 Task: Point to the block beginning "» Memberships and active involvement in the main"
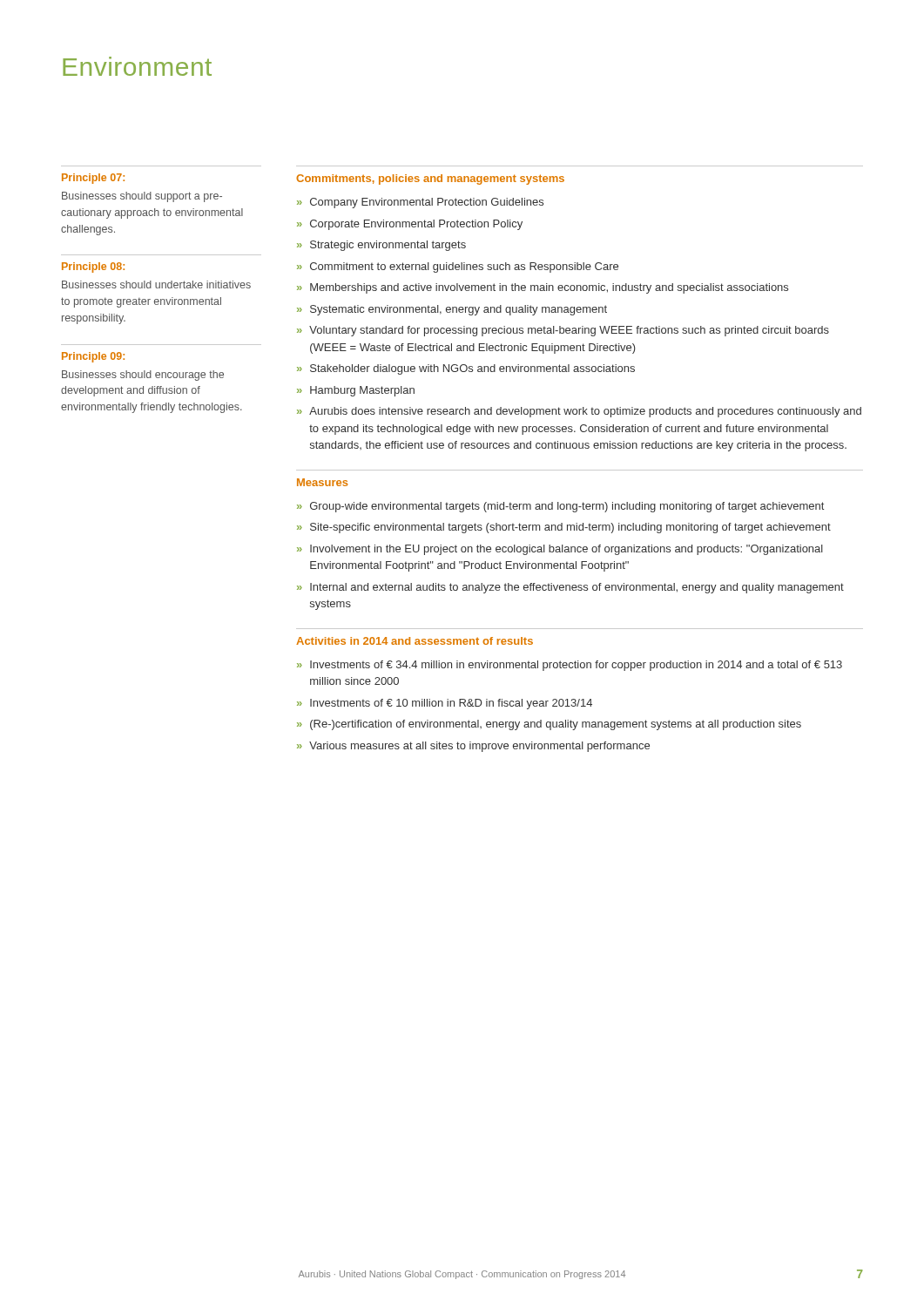coord(580,287)
